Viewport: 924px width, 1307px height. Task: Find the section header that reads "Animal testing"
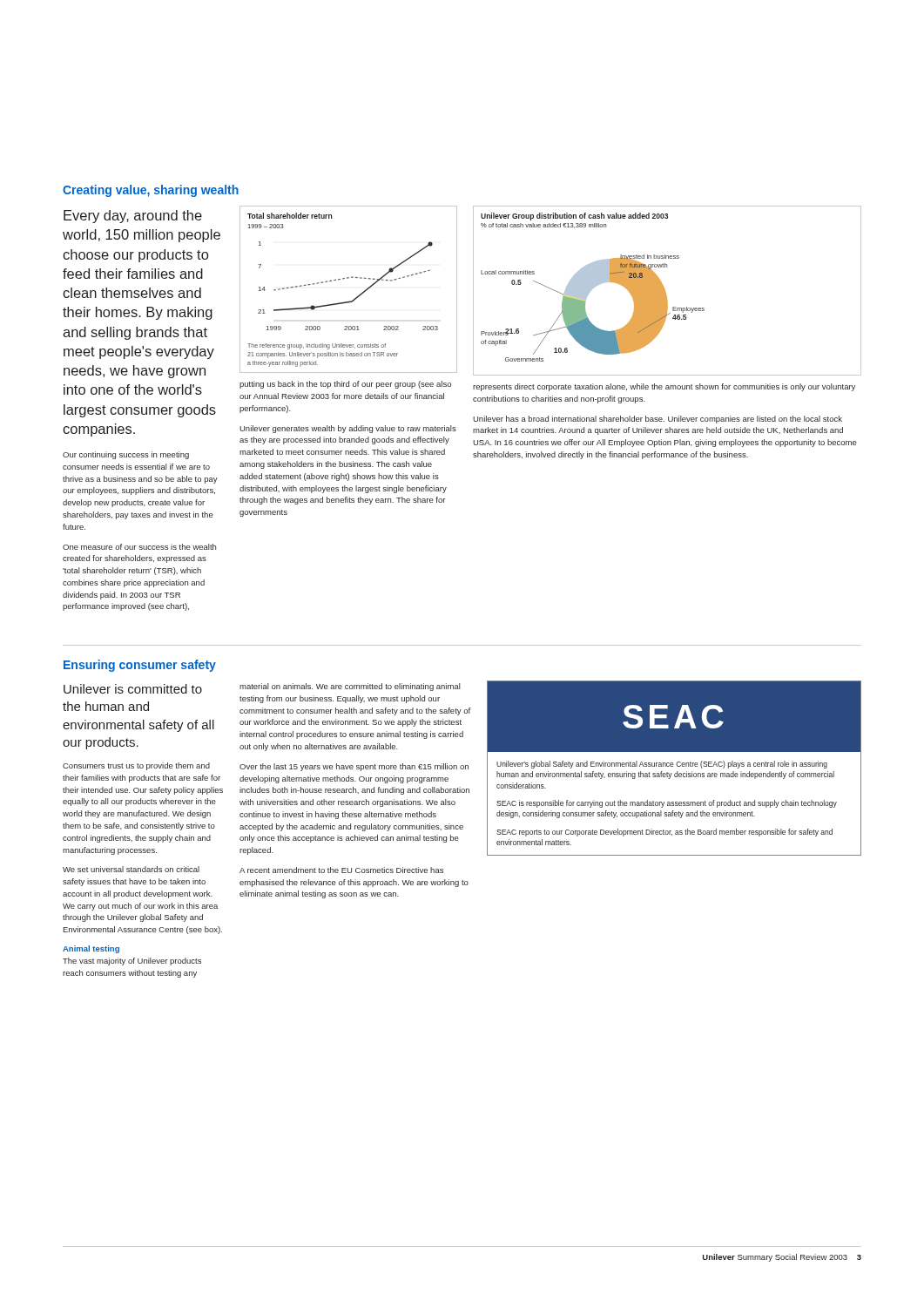91,948
